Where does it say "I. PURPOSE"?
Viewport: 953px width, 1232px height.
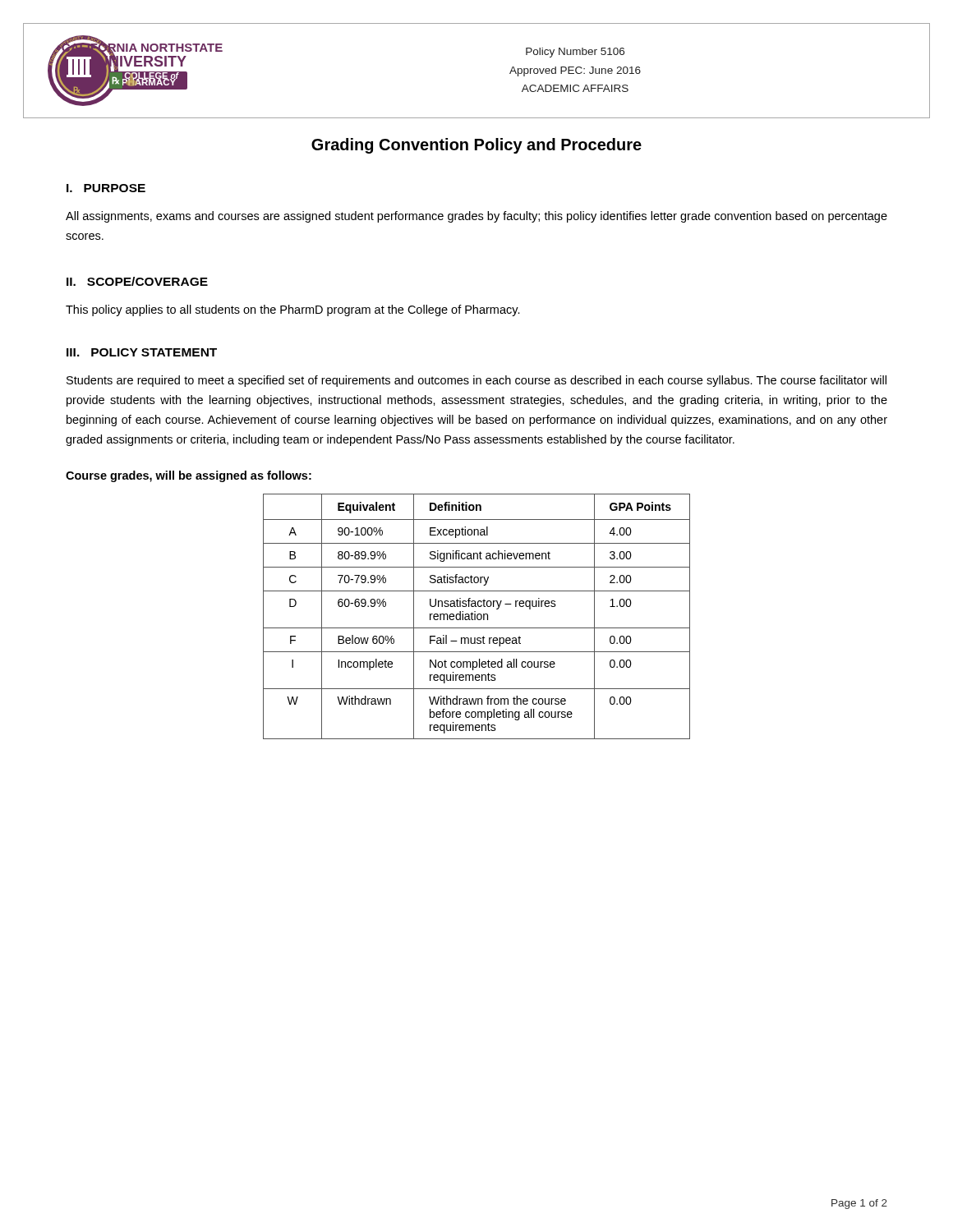point(106,188)
